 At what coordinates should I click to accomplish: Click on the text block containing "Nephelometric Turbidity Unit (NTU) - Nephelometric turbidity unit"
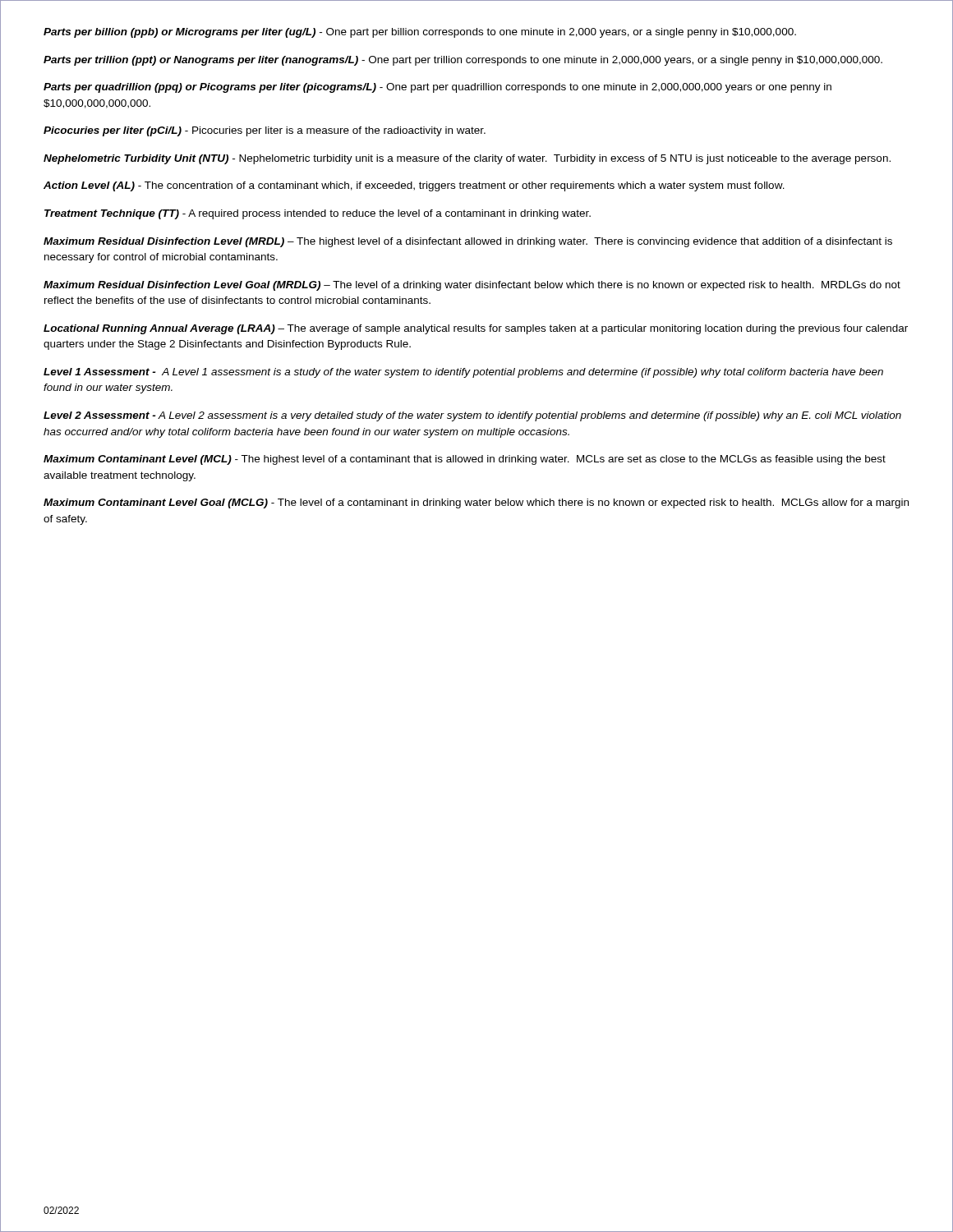point(468,158)
